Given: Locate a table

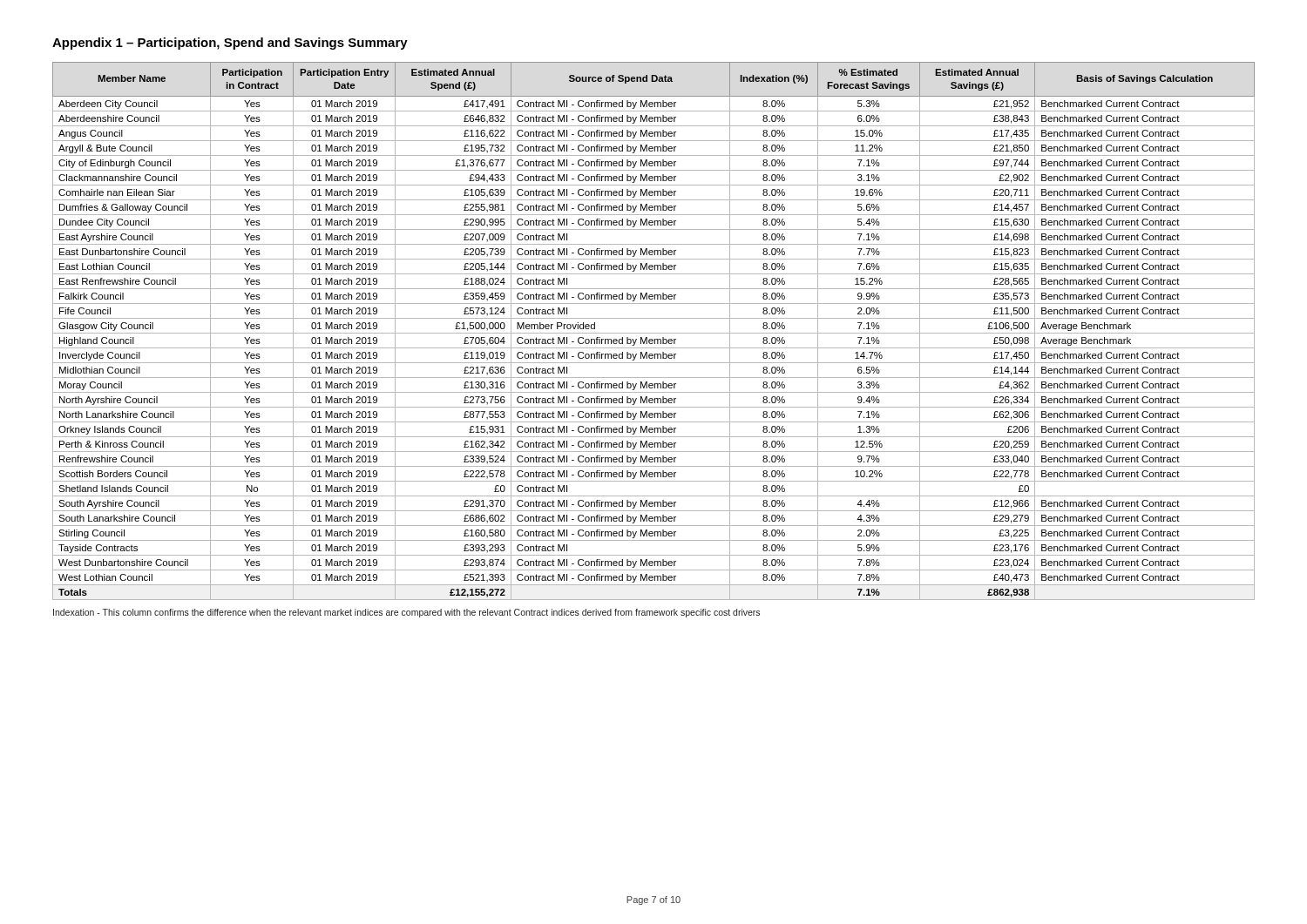Looking at the screenshot, I should tap(654, 331).
